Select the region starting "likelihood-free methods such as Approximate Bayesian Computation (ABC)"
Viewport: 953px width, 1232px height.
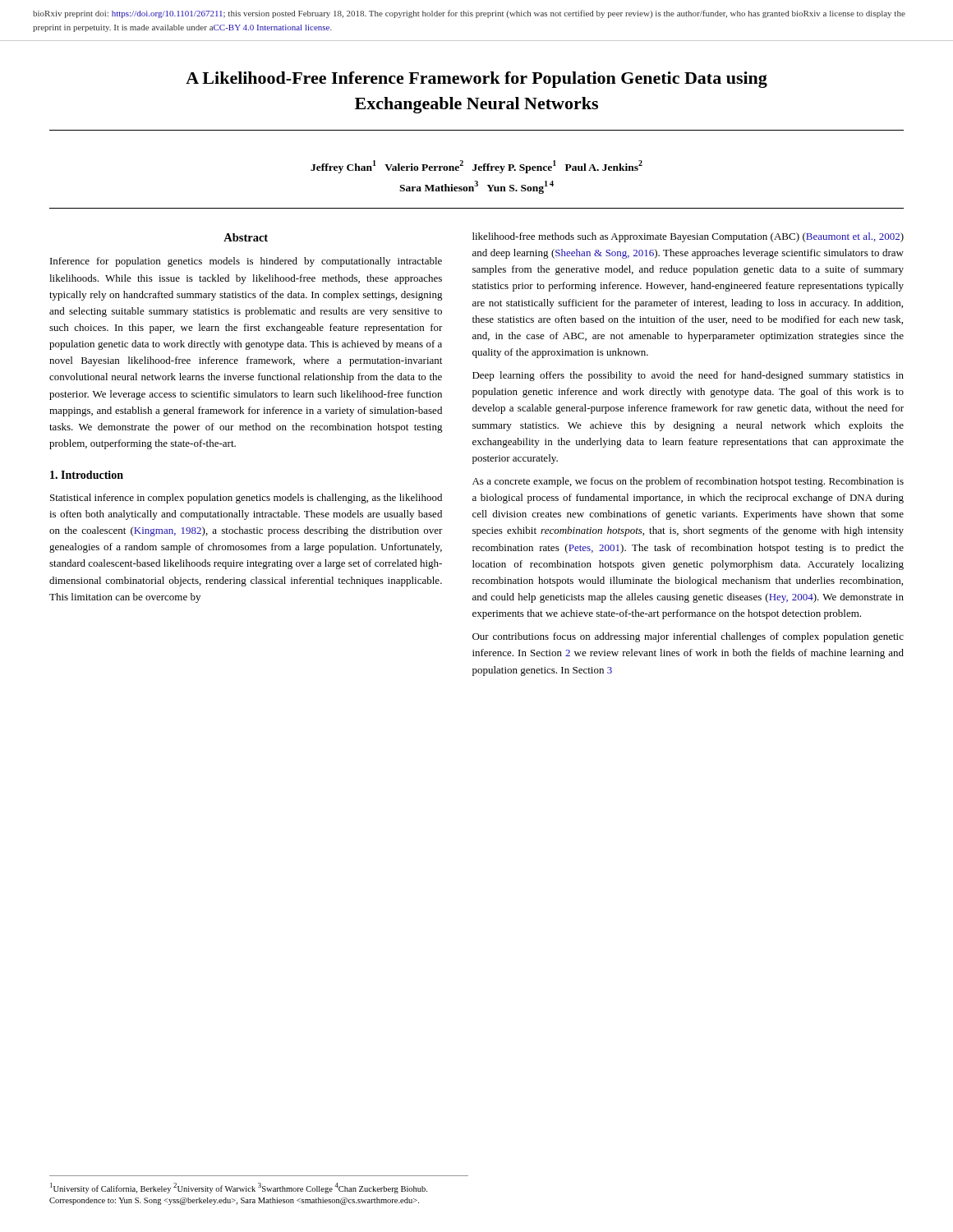coord(688,453)
